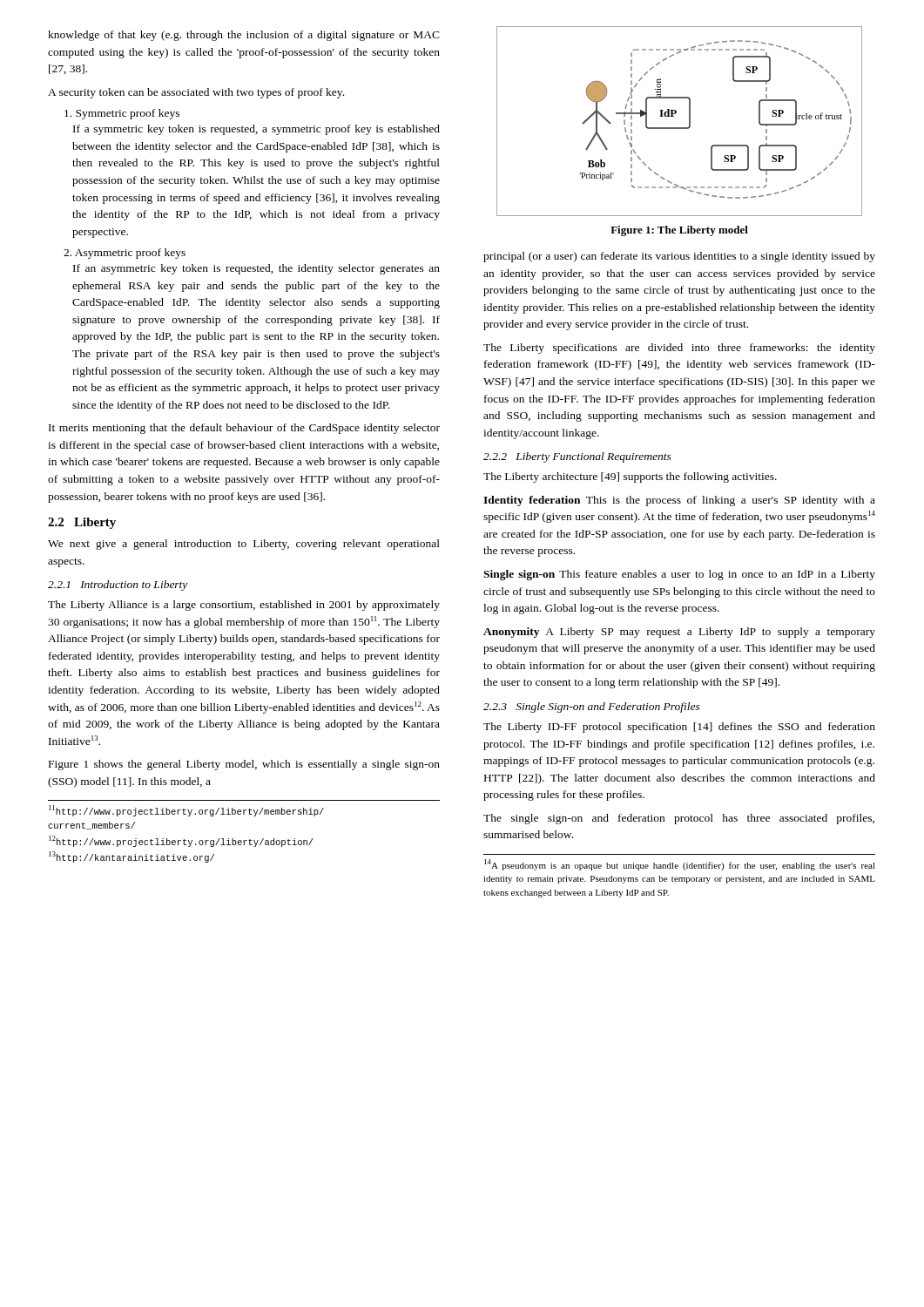
Task: Click the passage that begins "2. Asymmetric proof"
Action: [252, 330]
